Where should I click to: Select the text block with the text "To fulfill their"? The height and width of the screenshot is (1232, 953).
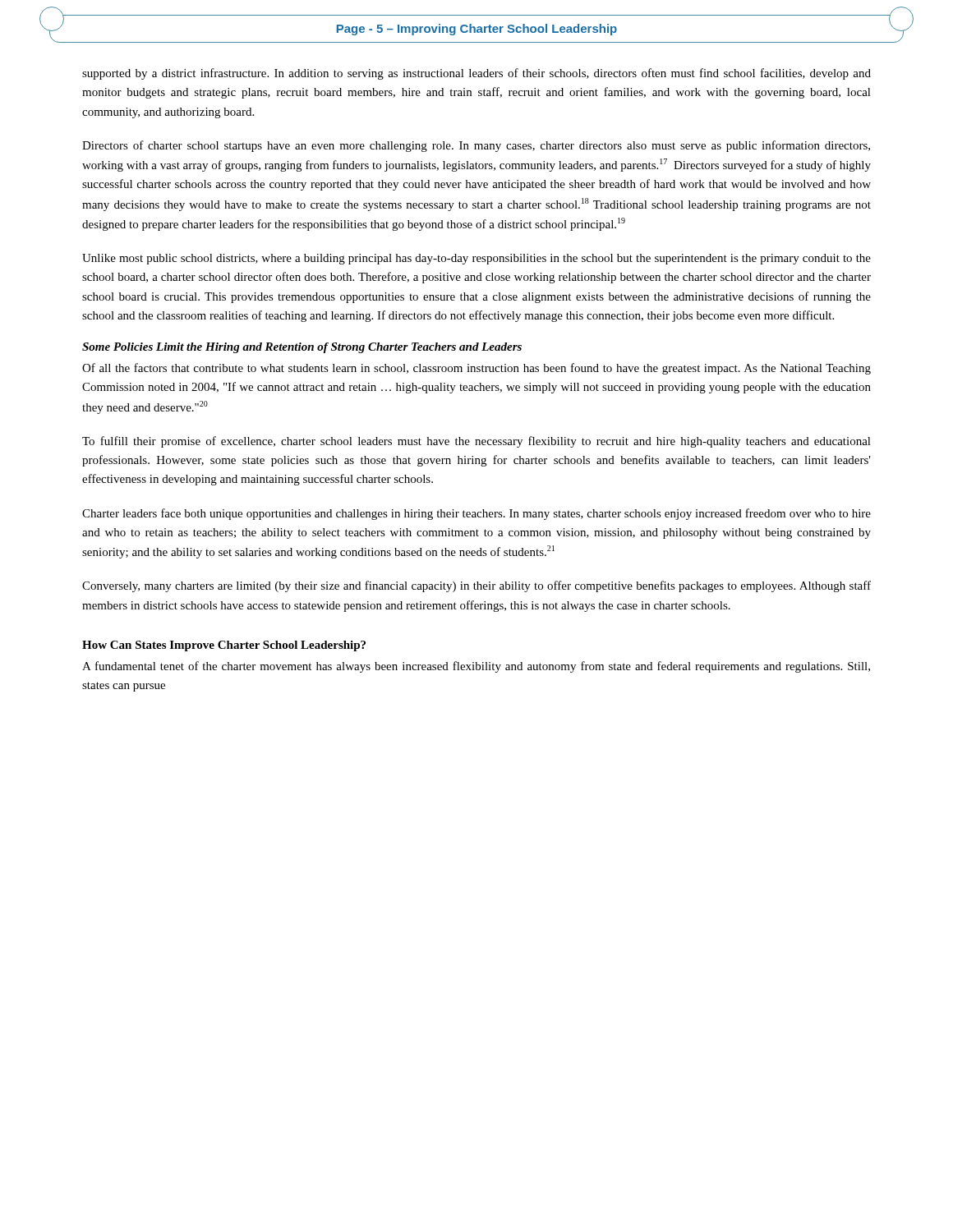point(476,460)
